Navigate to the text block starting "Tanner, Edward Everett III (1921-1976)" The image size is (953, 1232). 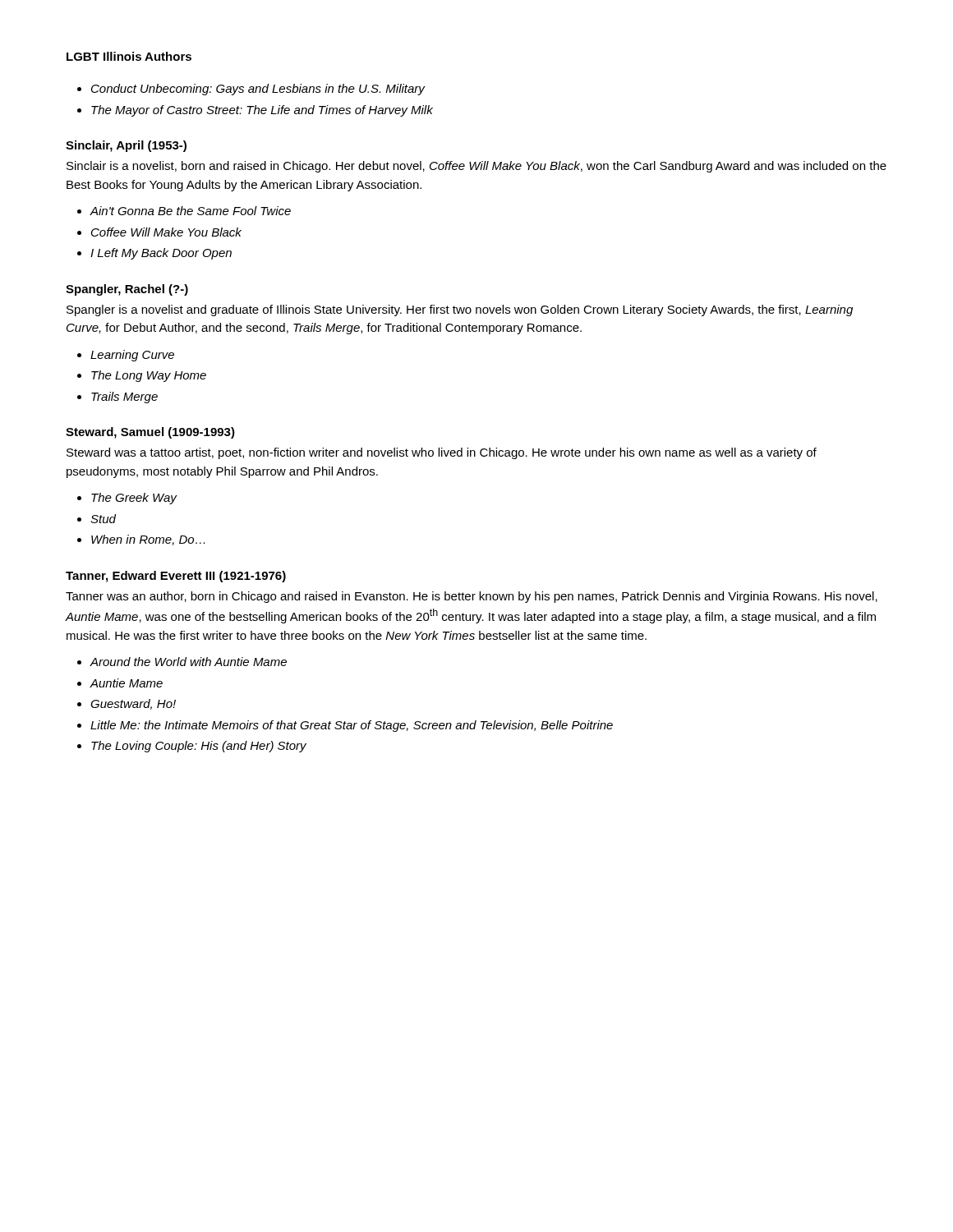[x=176, y=575]
